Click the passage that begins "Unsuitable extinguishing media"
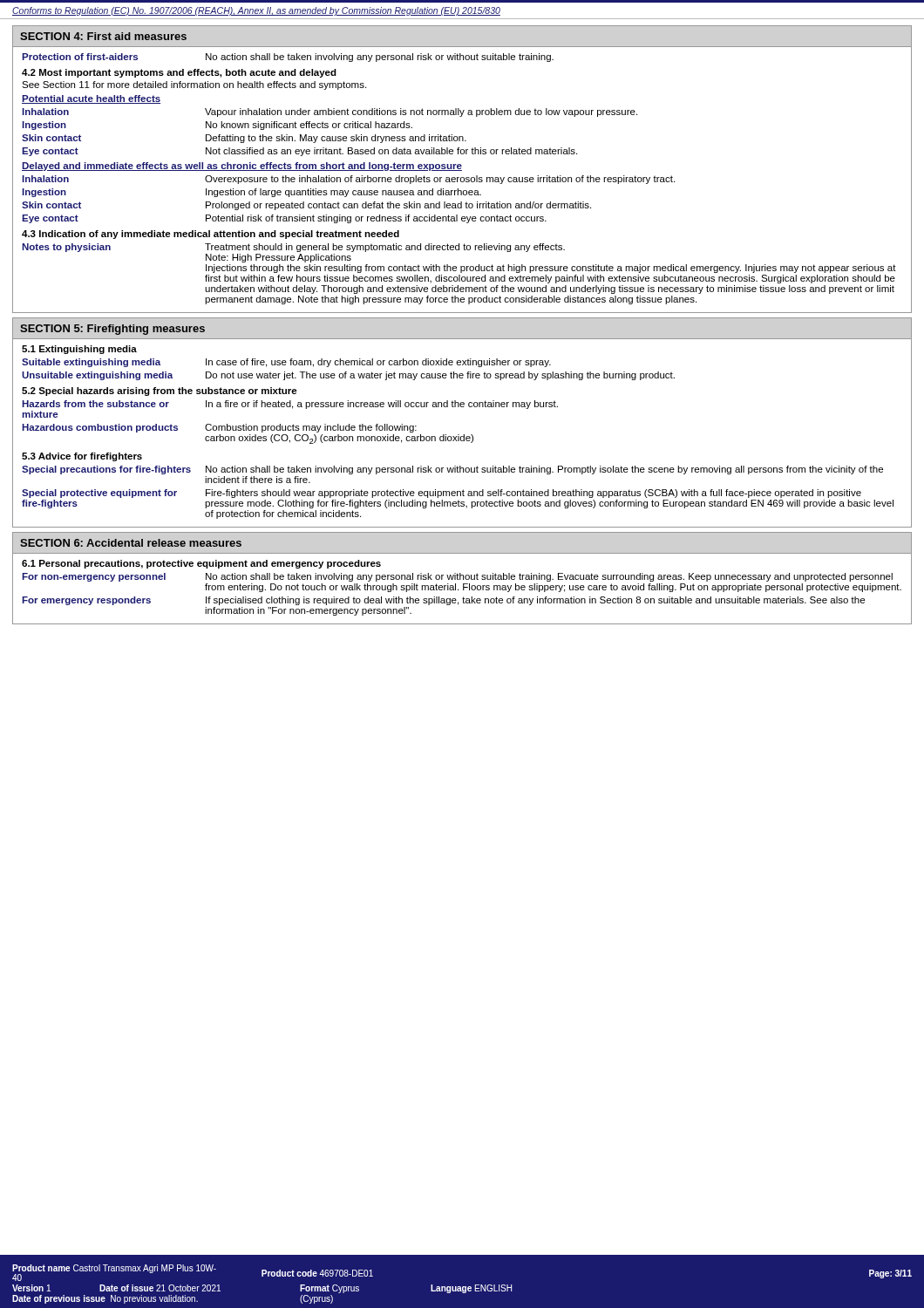Image resolution: width=924 pixels, height=1308 pixels. point(462,375)
